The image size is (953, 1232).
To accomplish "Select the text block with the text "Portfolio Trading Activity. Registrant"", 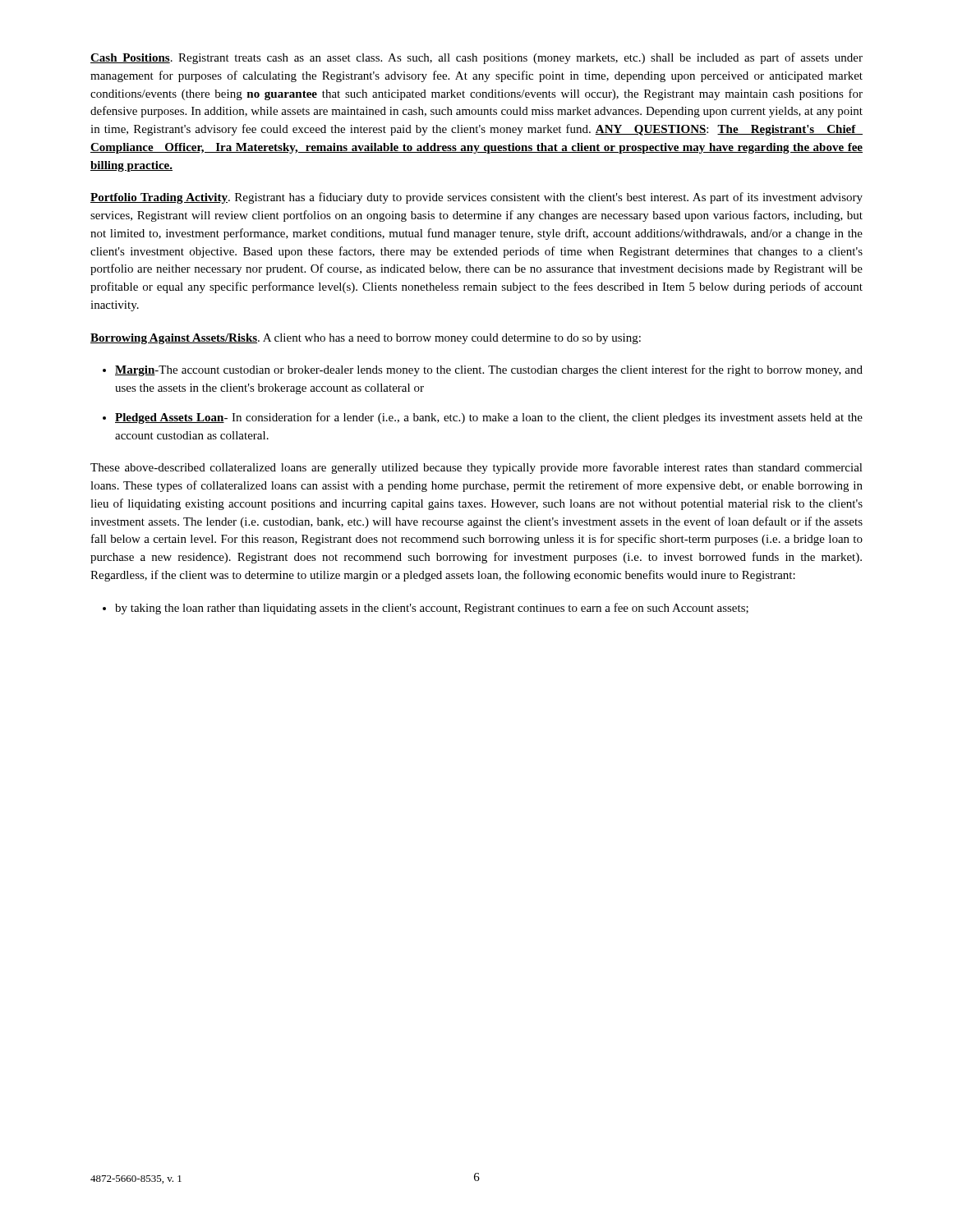I will 476,251.
